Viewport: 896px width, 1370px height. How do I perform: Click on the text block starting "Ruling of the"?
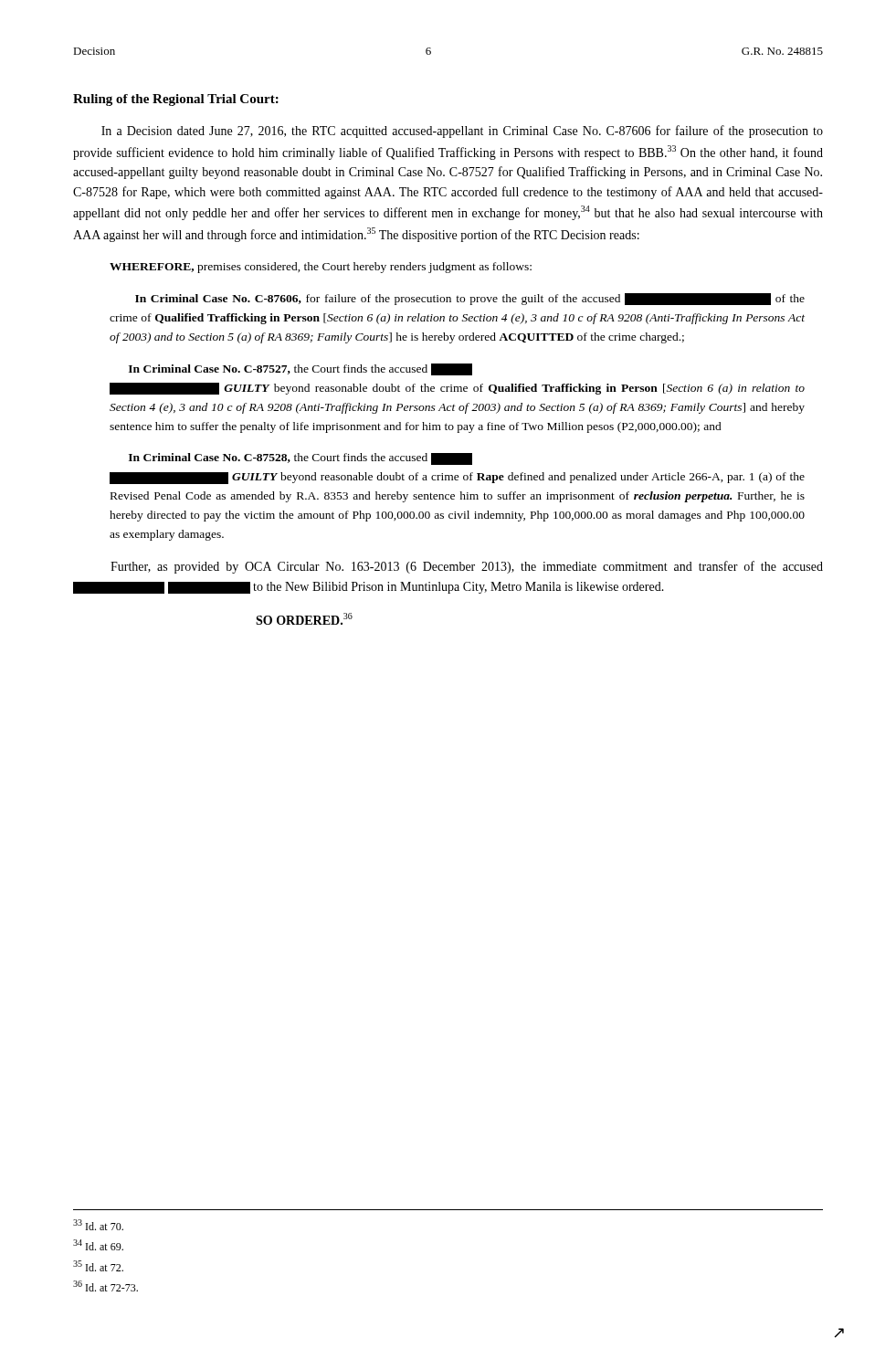(x=176, y=99)
